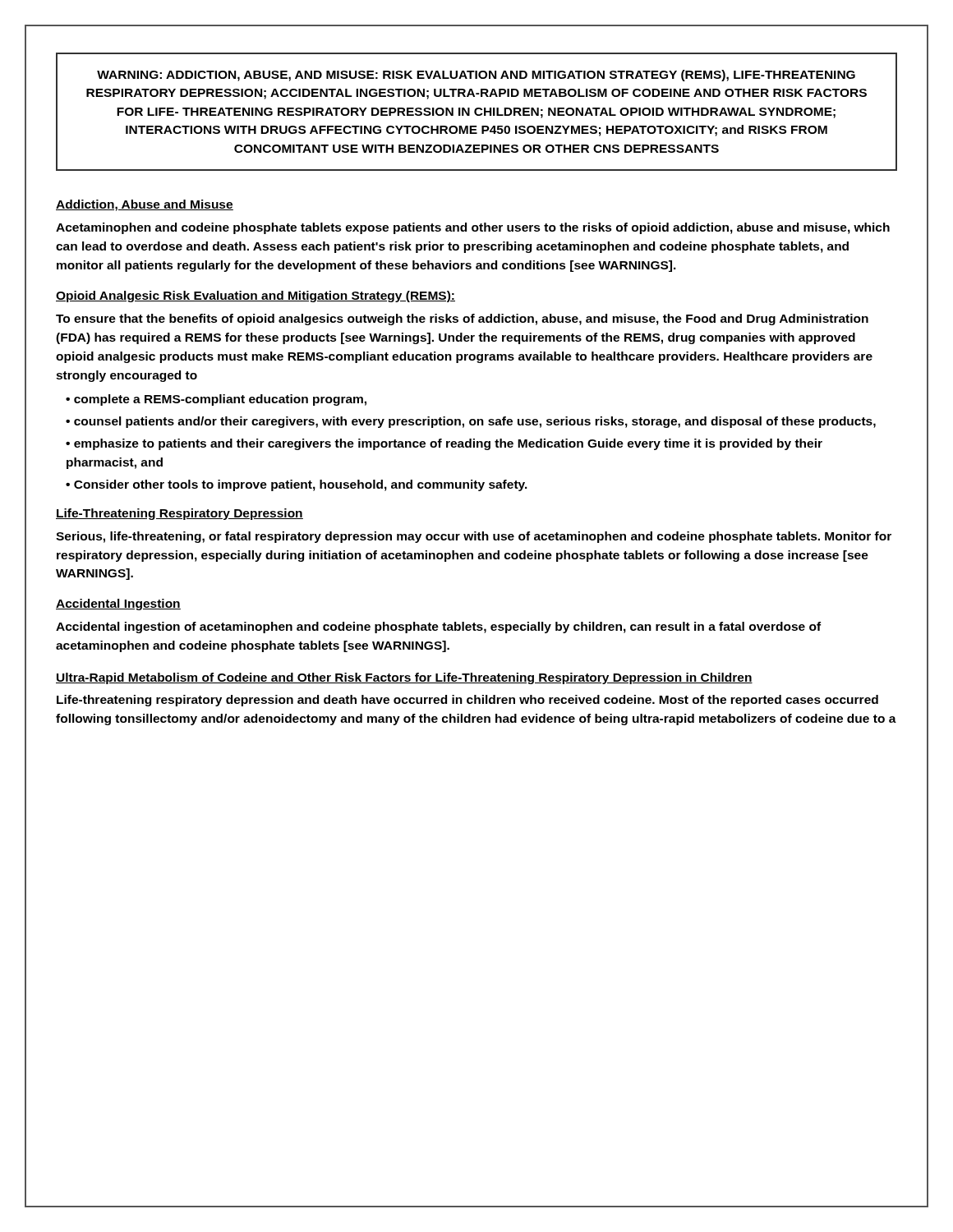953x1232 pixels.
Task: Where is the passage that starts "• emphasize to"?
Action: pyautogui.click(x=476, y=453)
